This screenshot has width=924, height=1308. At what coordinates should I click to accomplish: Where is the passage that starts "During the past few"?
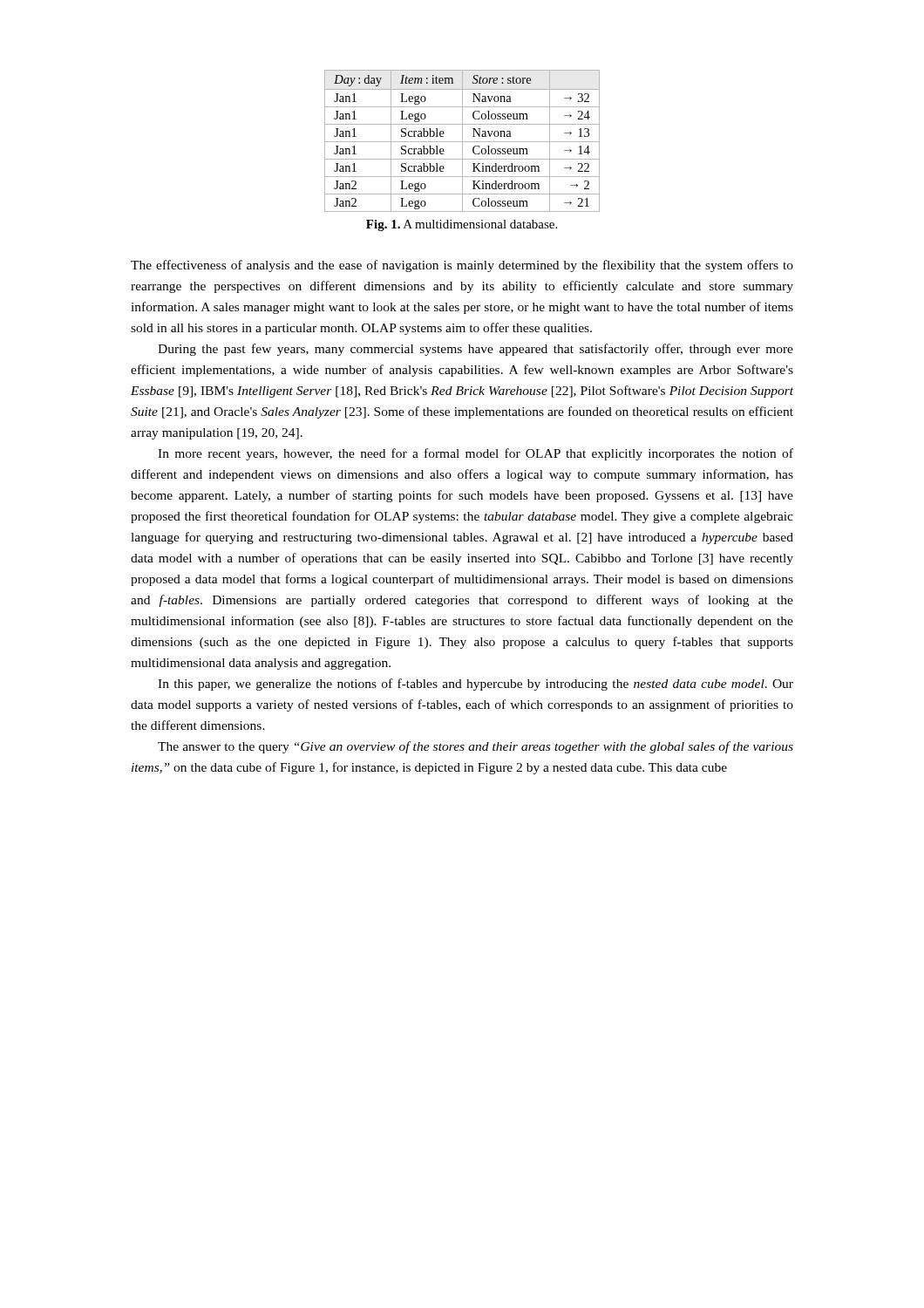pyautogui.click(x=462, y=390)
